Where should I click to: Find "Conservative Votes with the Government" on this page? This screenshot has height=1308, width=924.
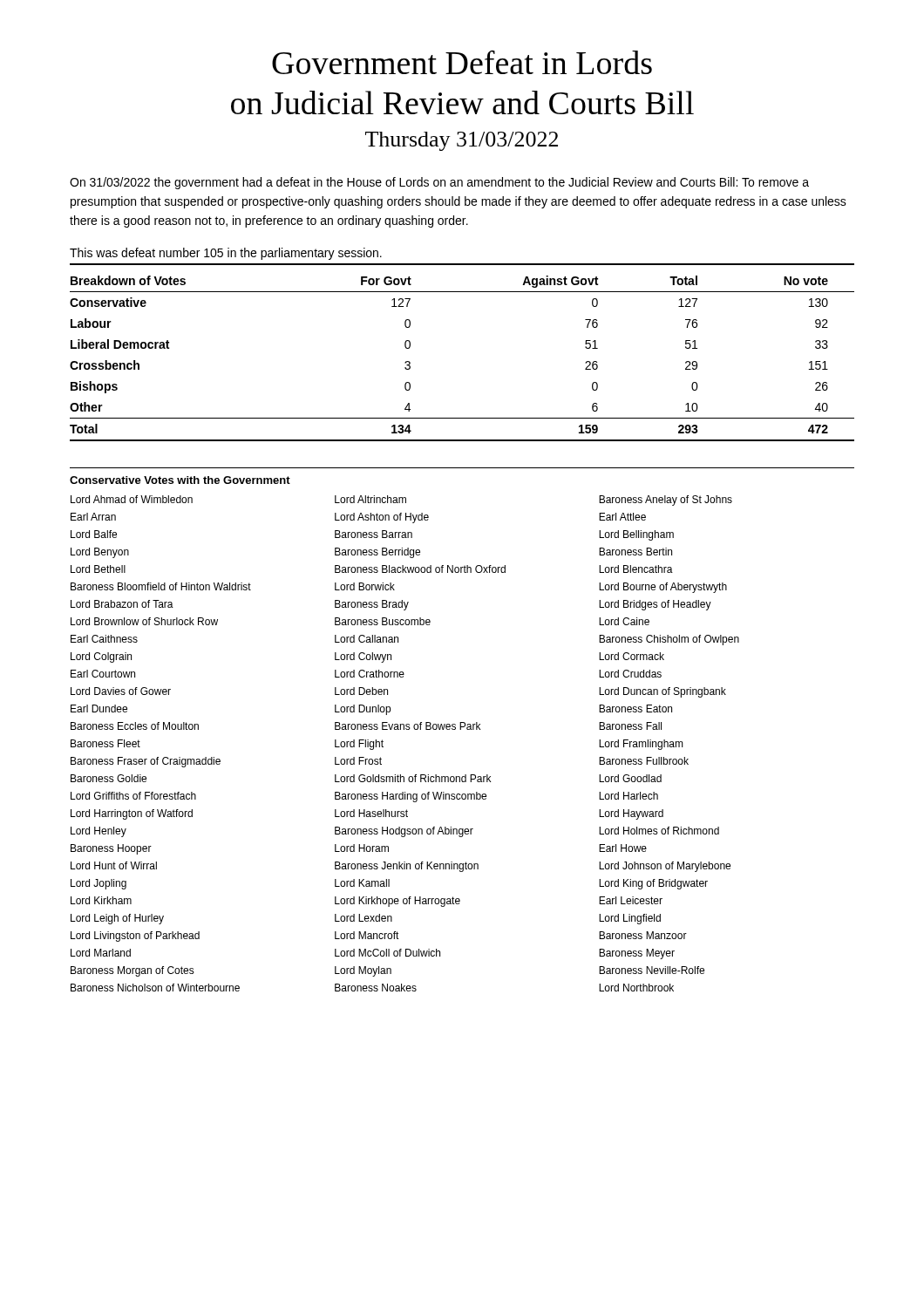point(180,480)
